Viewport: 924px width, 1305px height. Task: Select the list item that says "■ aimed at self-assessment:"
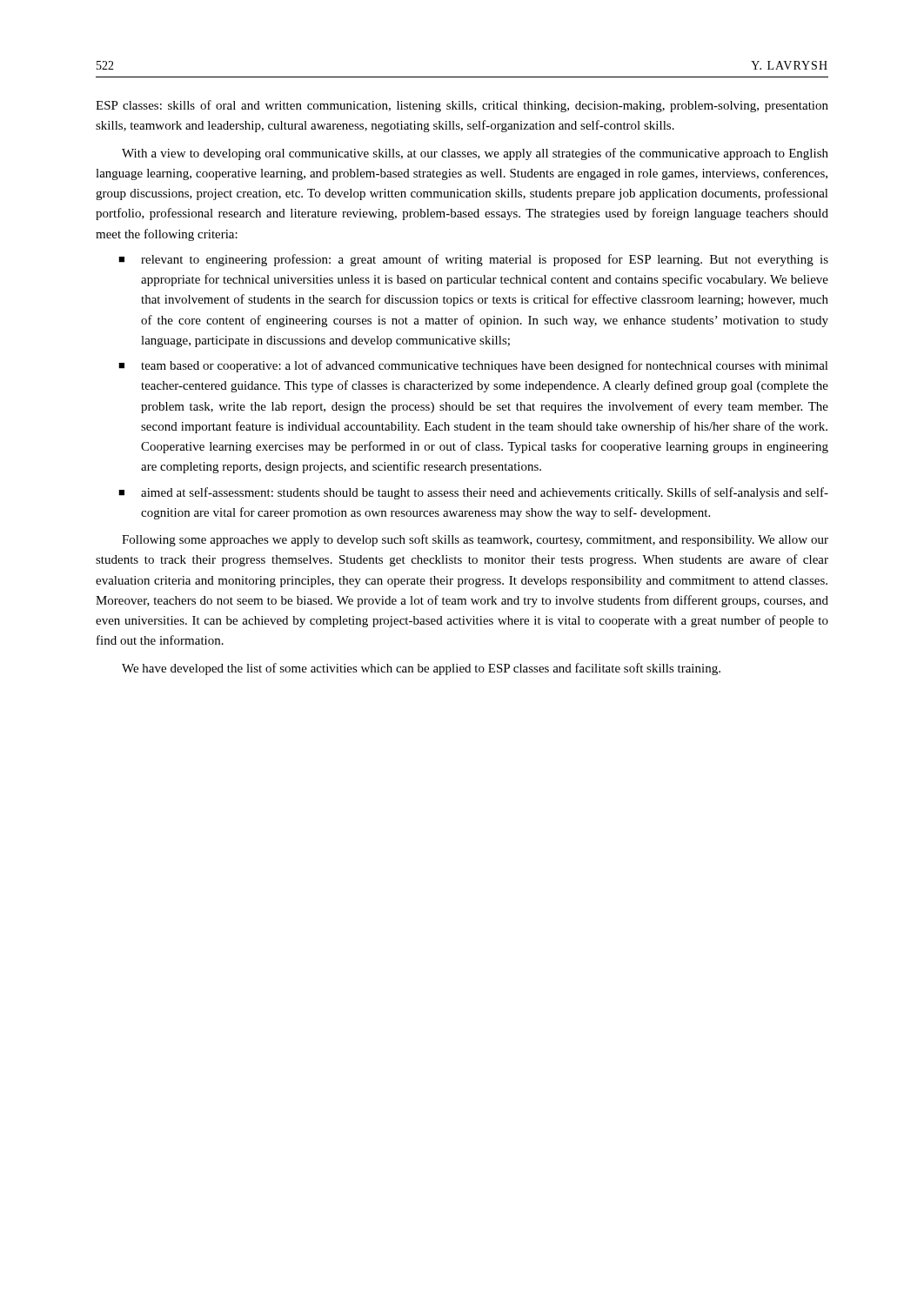click(x=462, y=503)
